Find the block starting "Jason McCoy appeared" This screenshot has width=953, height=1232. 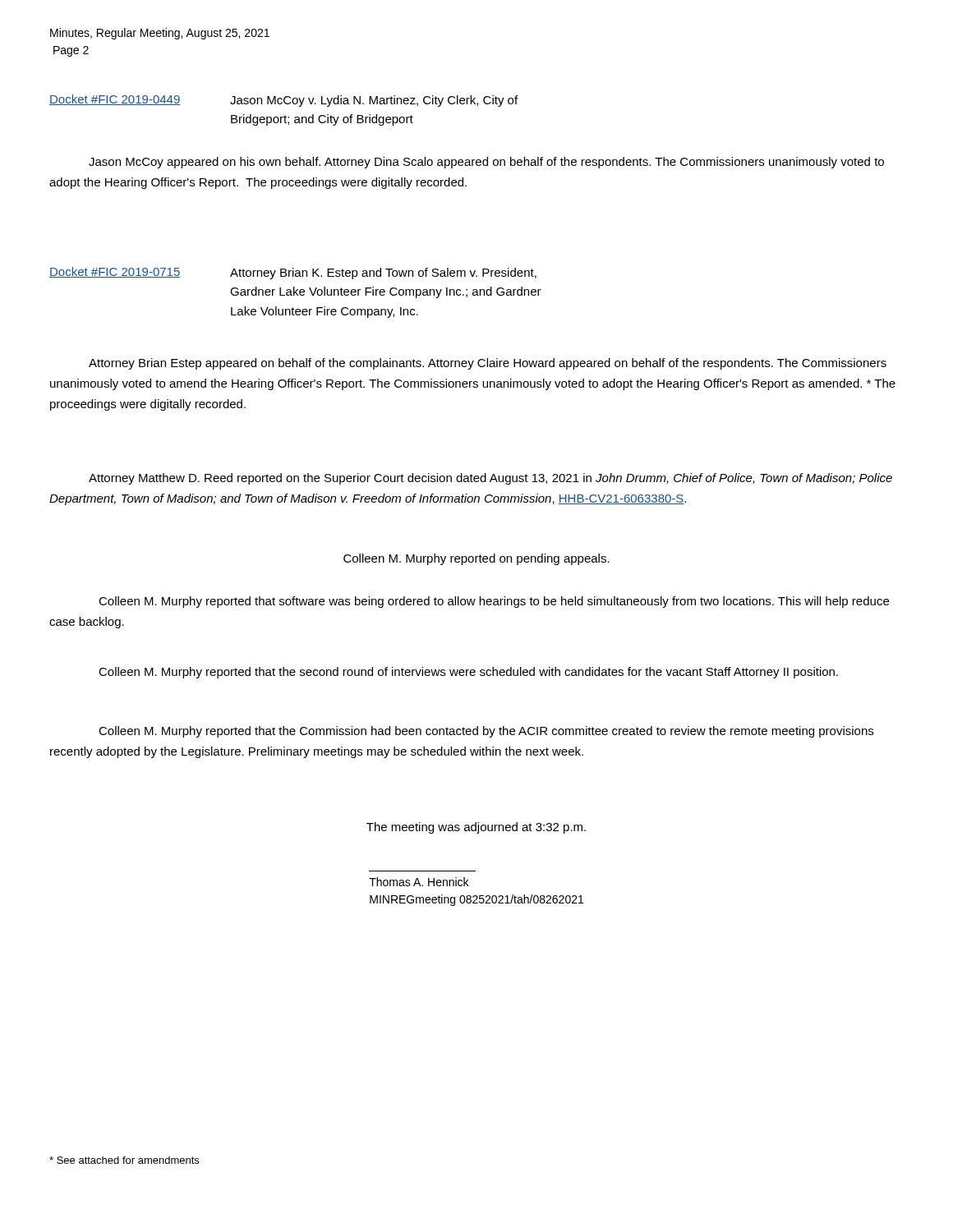467,172
